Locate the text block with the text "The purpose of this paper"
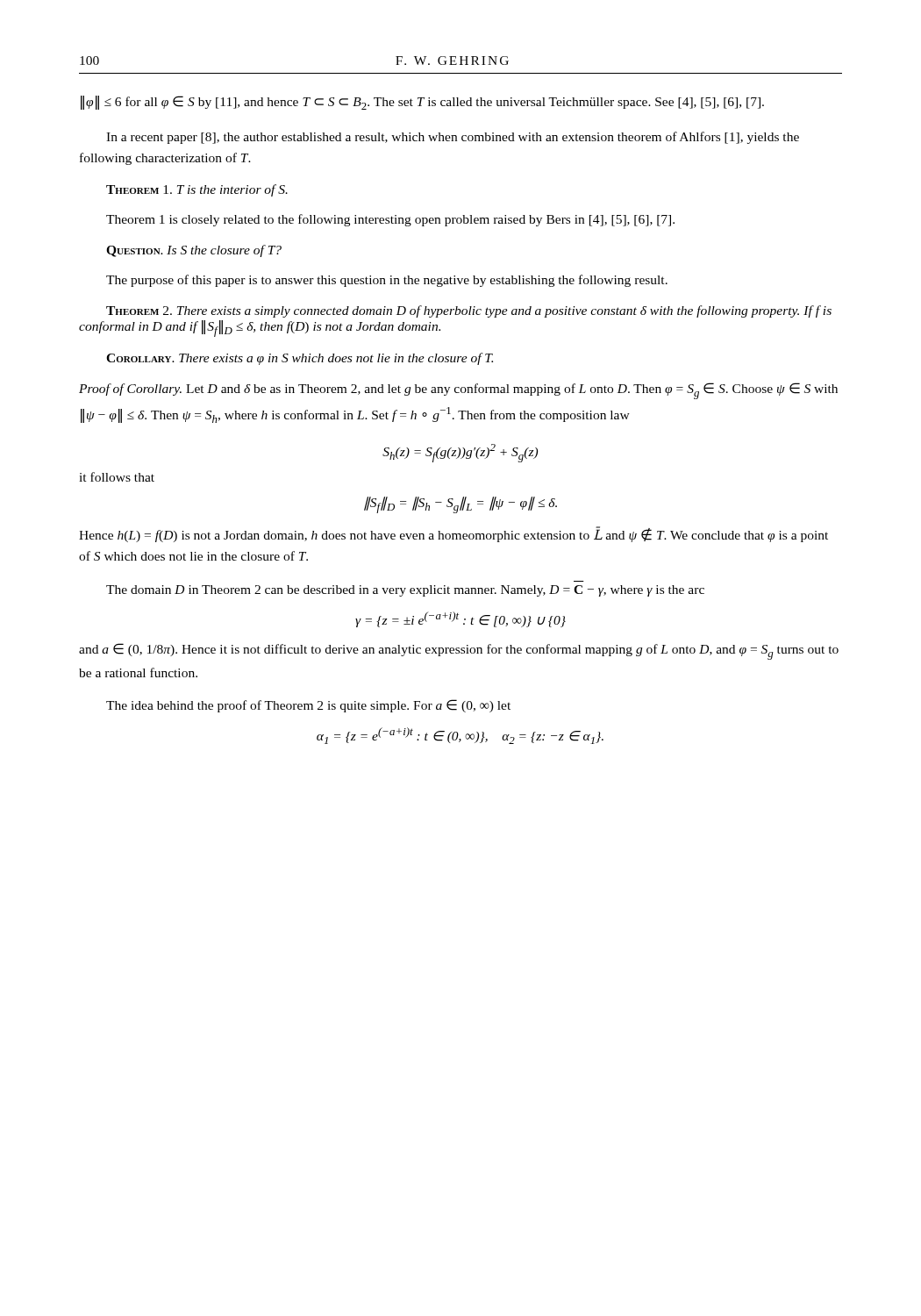921x1316 pixels. [387, 279]
